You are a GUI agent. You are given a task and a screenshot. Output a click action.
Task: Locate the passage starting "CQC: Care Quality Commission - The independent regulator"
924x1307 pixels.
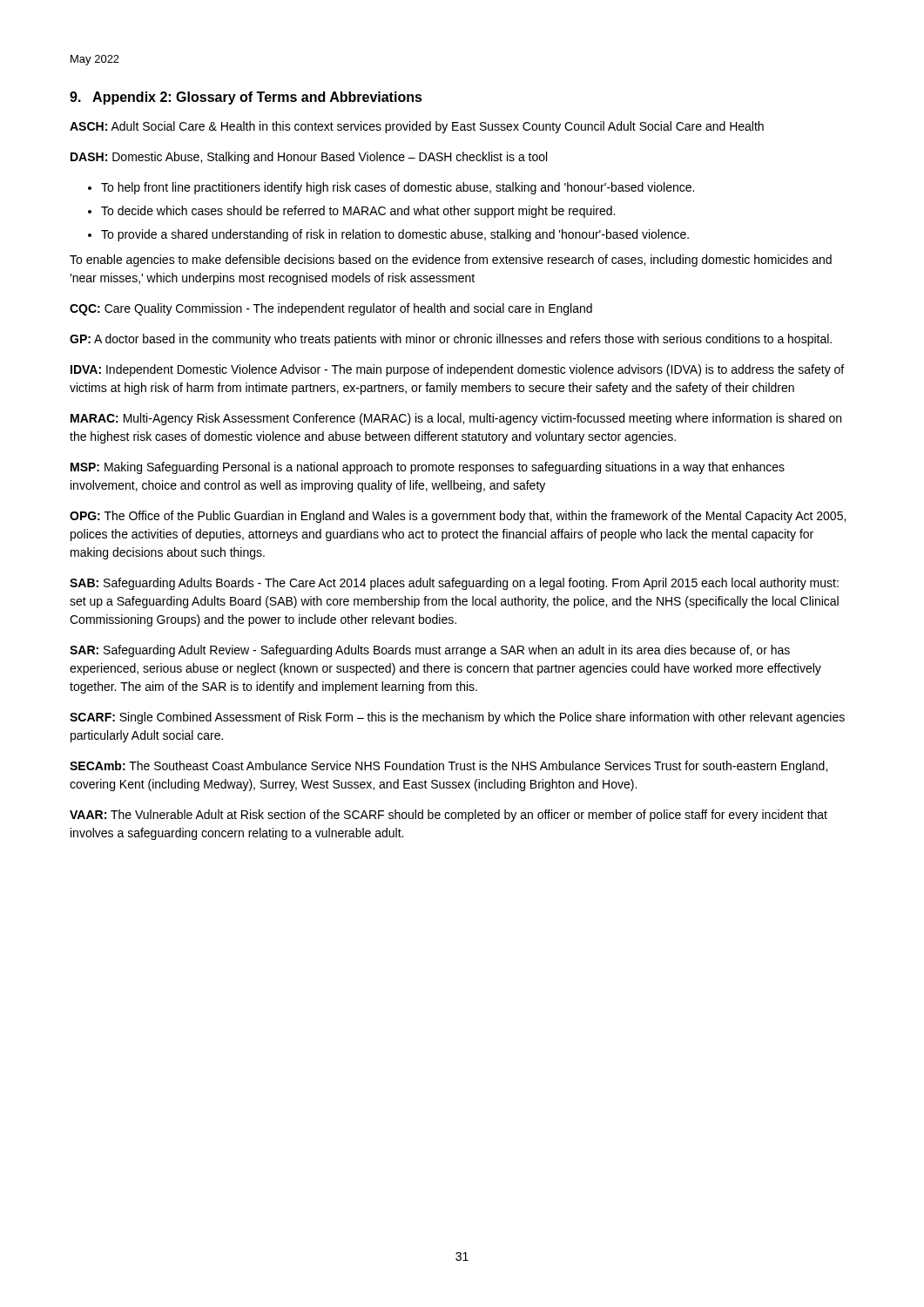coord(331,308)
